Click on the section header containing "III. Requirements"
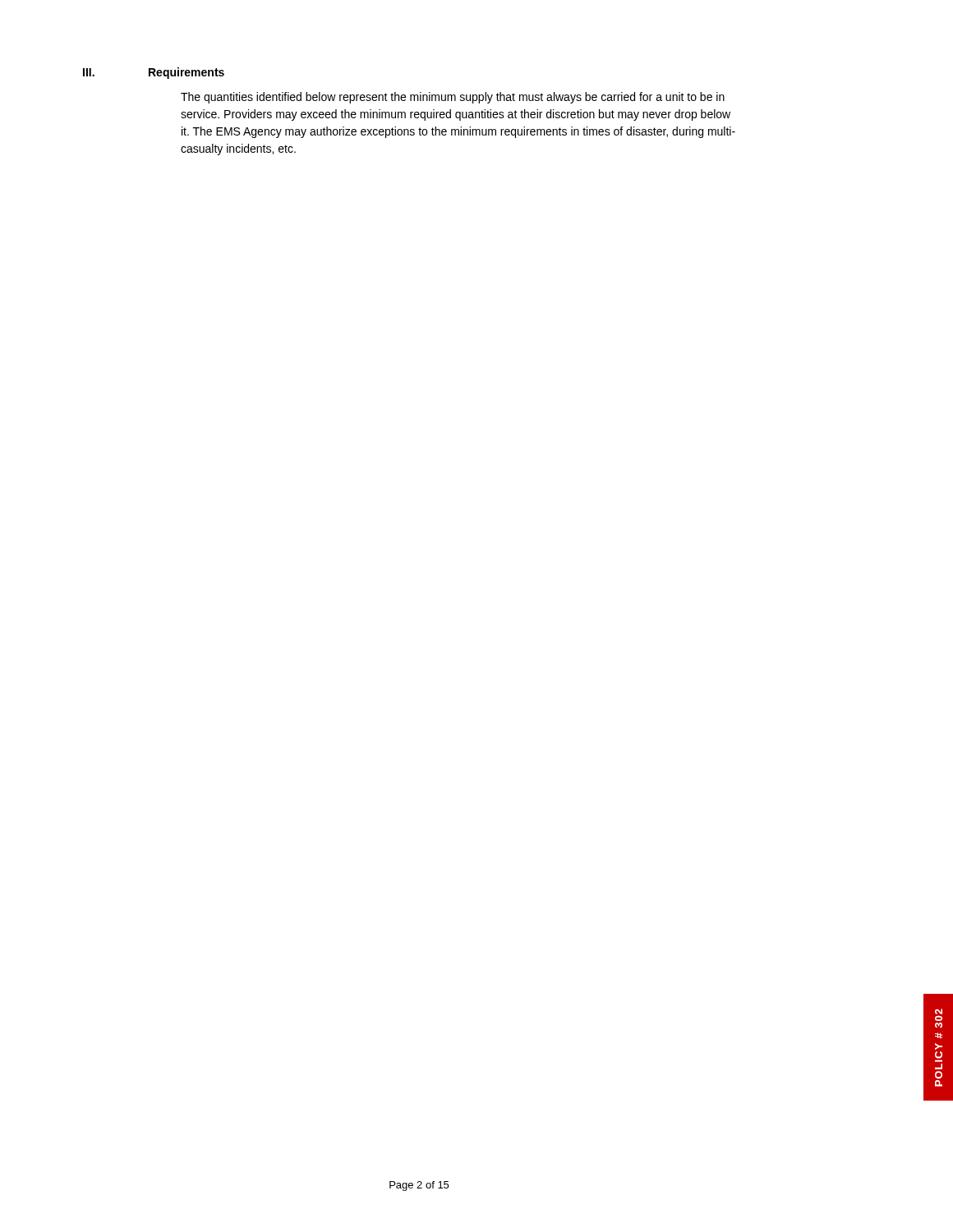Viewport: 953px width, 1232px height. pyautogui.click(x=153, y=72)
